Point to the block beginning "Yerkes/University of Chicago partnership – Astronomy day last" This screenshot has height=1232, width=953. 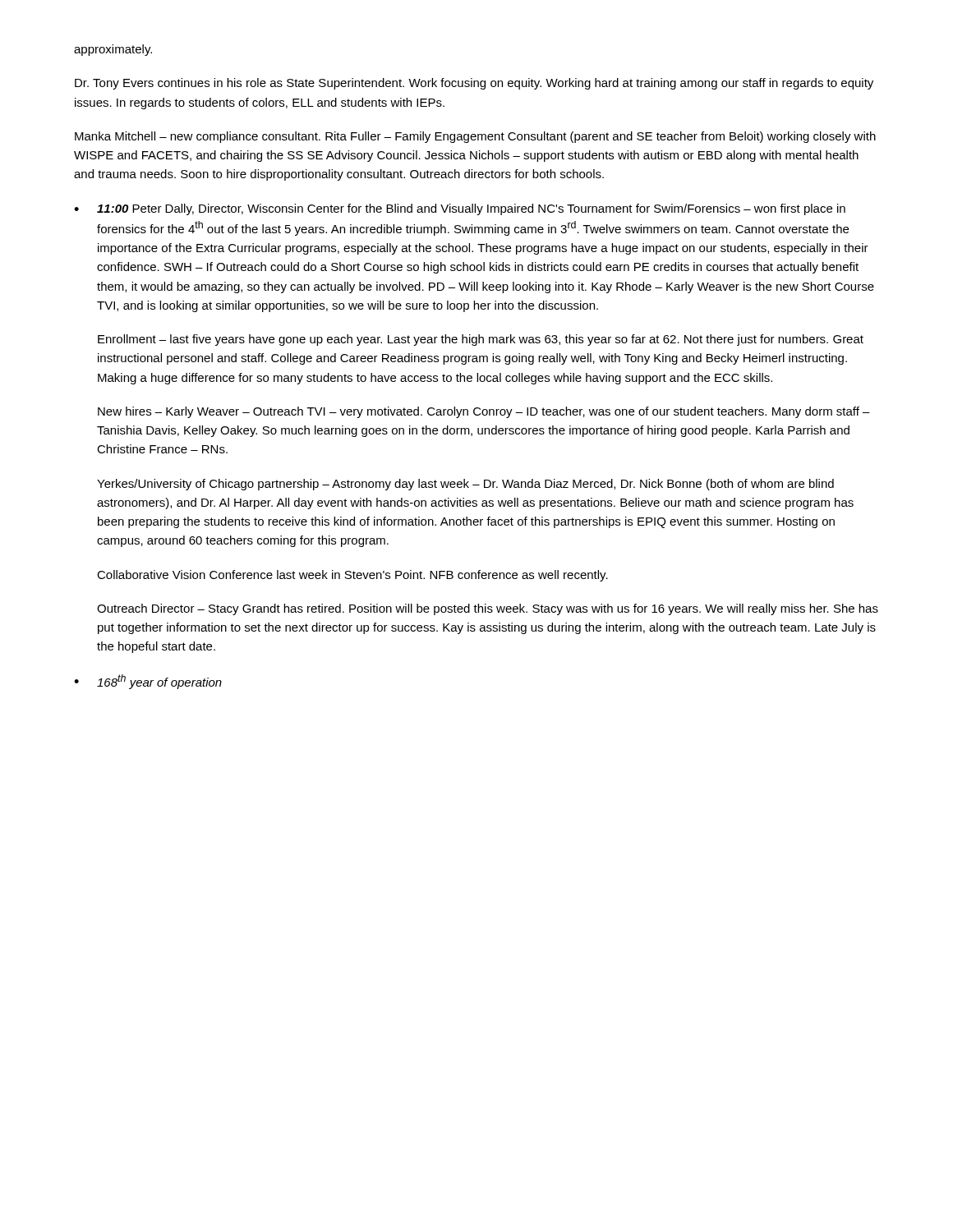coord(475,512)
